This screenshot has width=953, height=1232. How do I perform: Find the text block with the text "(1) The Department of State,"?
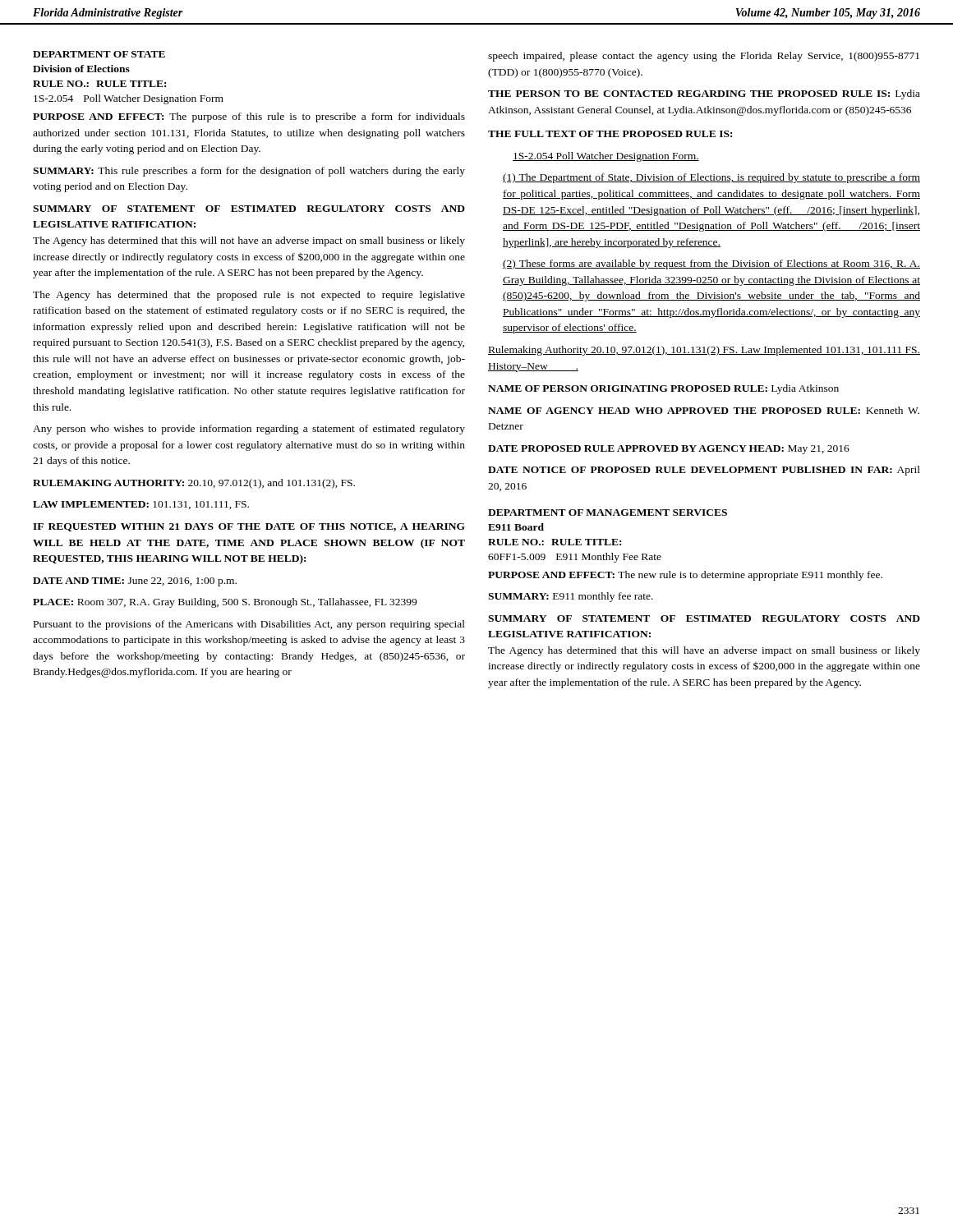point(711,210)
